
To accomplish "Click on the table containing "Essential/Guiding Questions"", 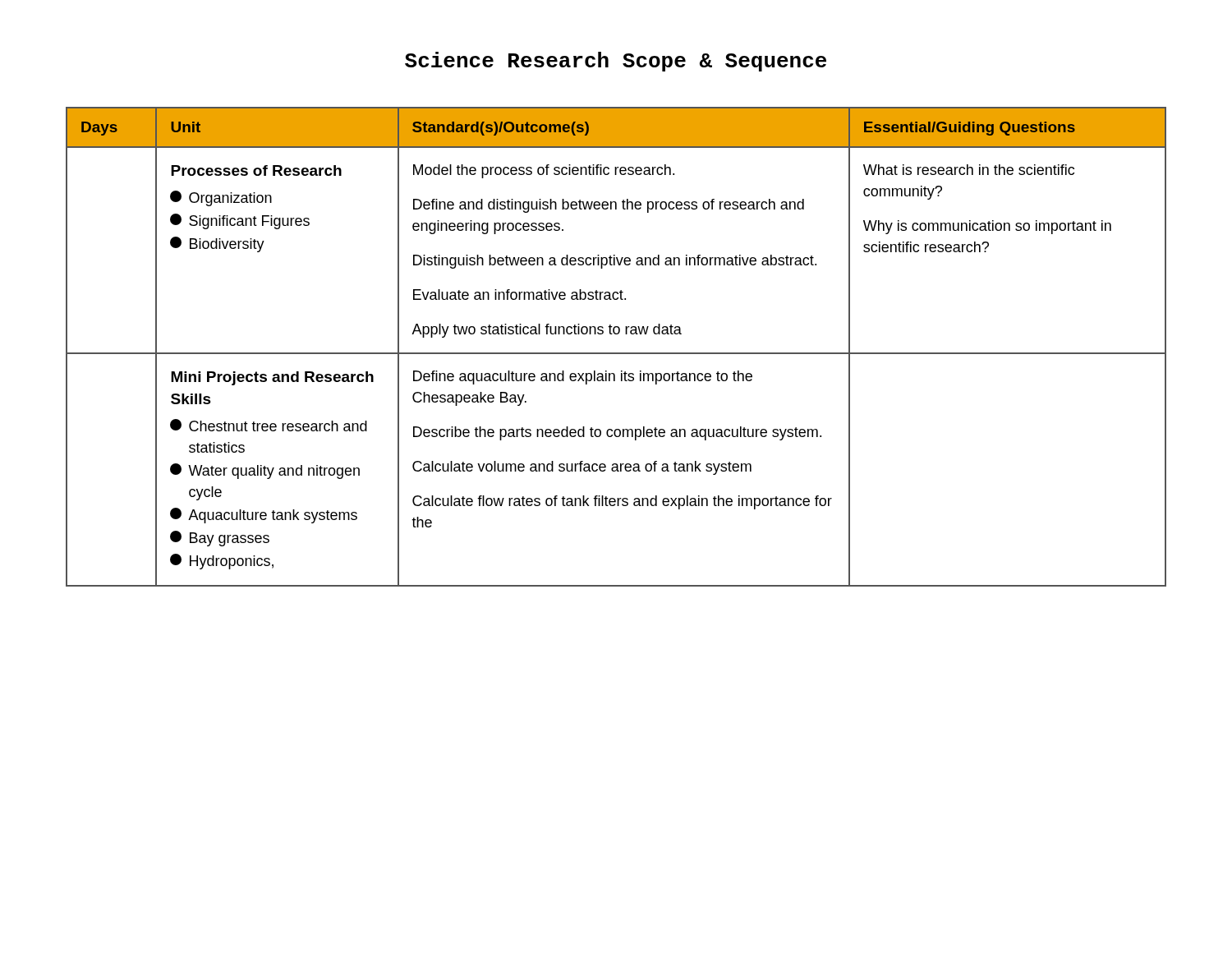I will (616, 347).
